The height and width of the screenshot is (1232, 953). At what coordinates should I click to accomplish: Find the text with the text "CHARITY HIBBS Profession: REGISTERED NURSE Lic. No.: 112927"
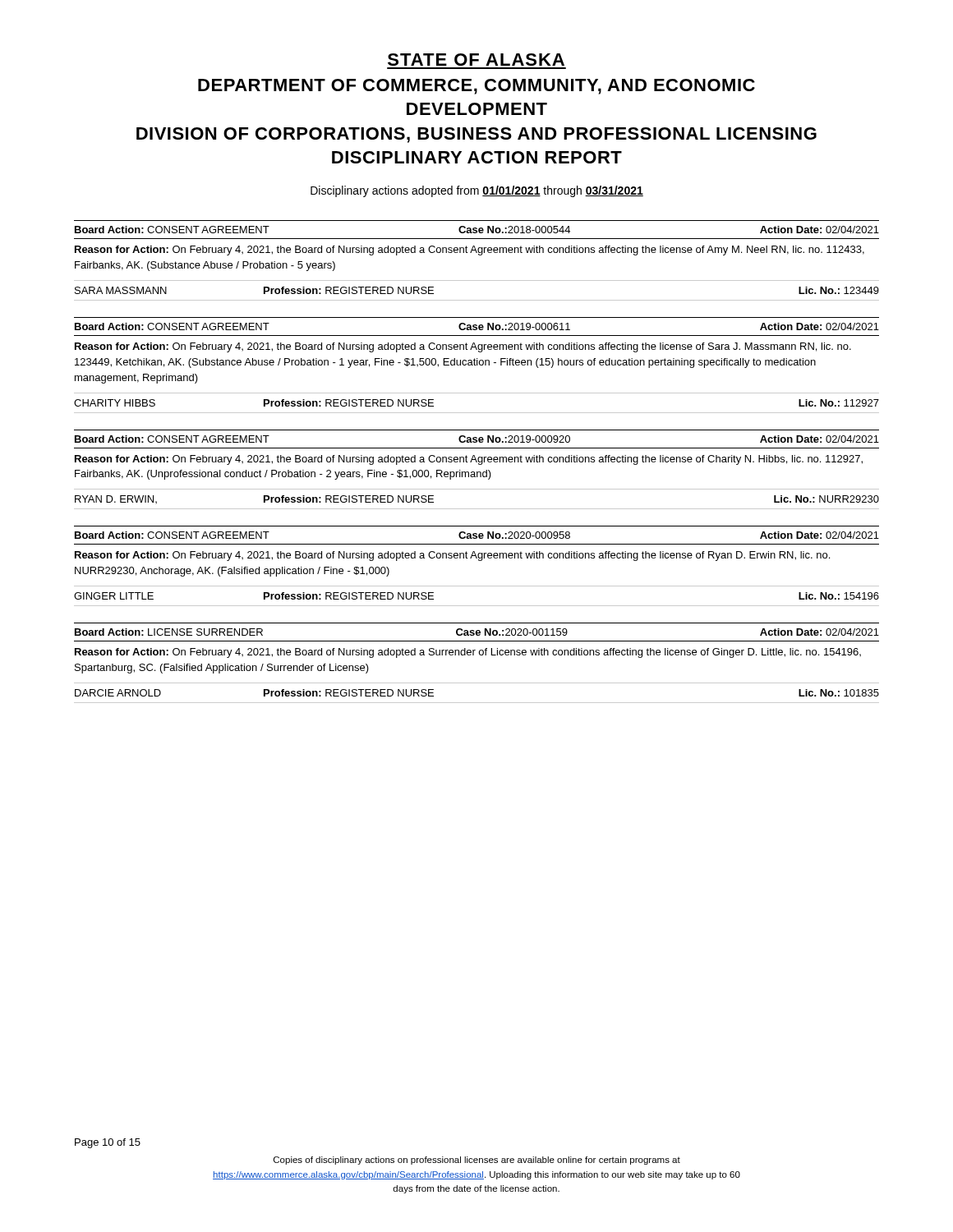pyautogui.click(x=476, y=402)
